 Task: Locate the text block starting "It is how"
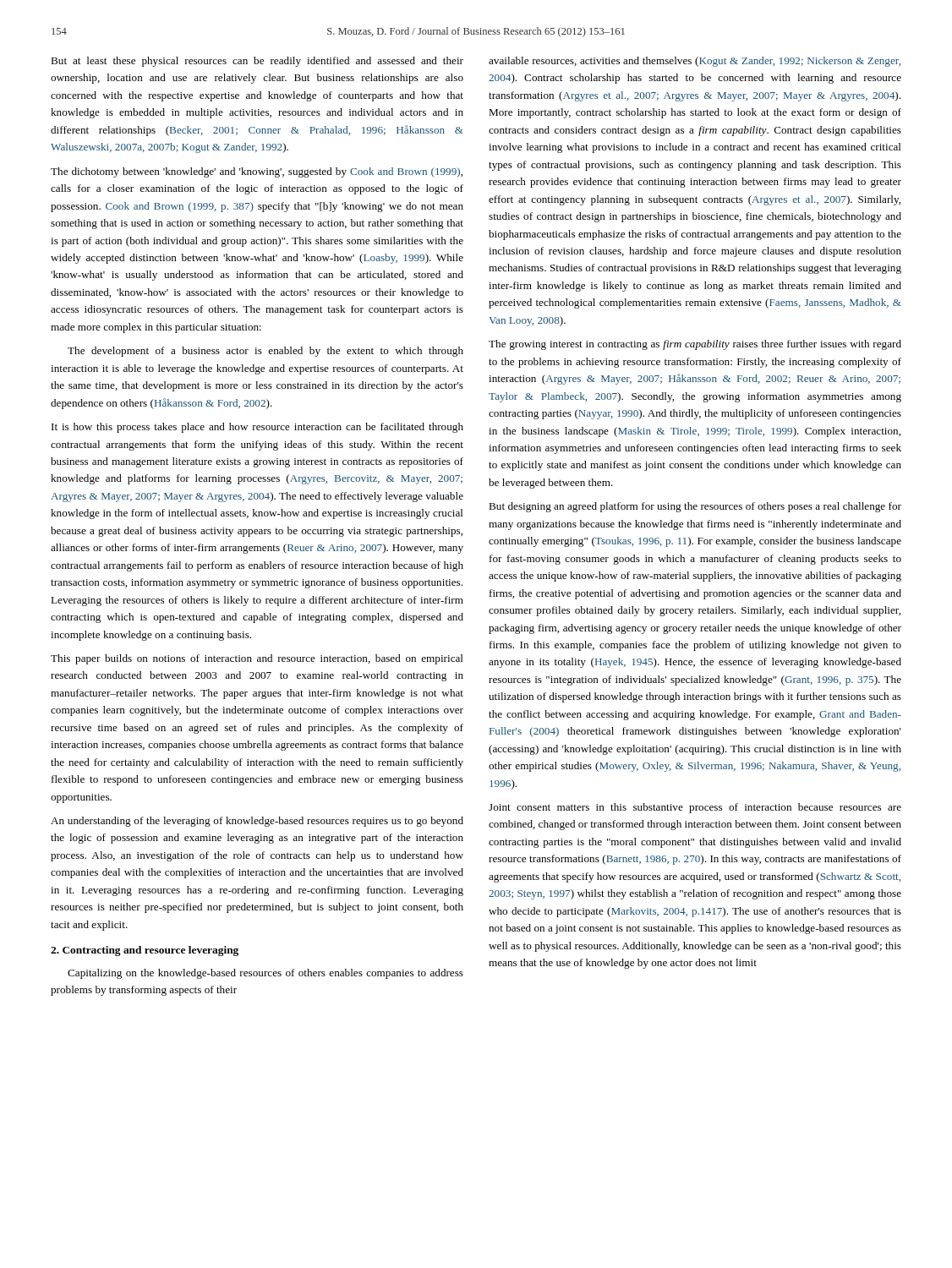pos(257,531)
